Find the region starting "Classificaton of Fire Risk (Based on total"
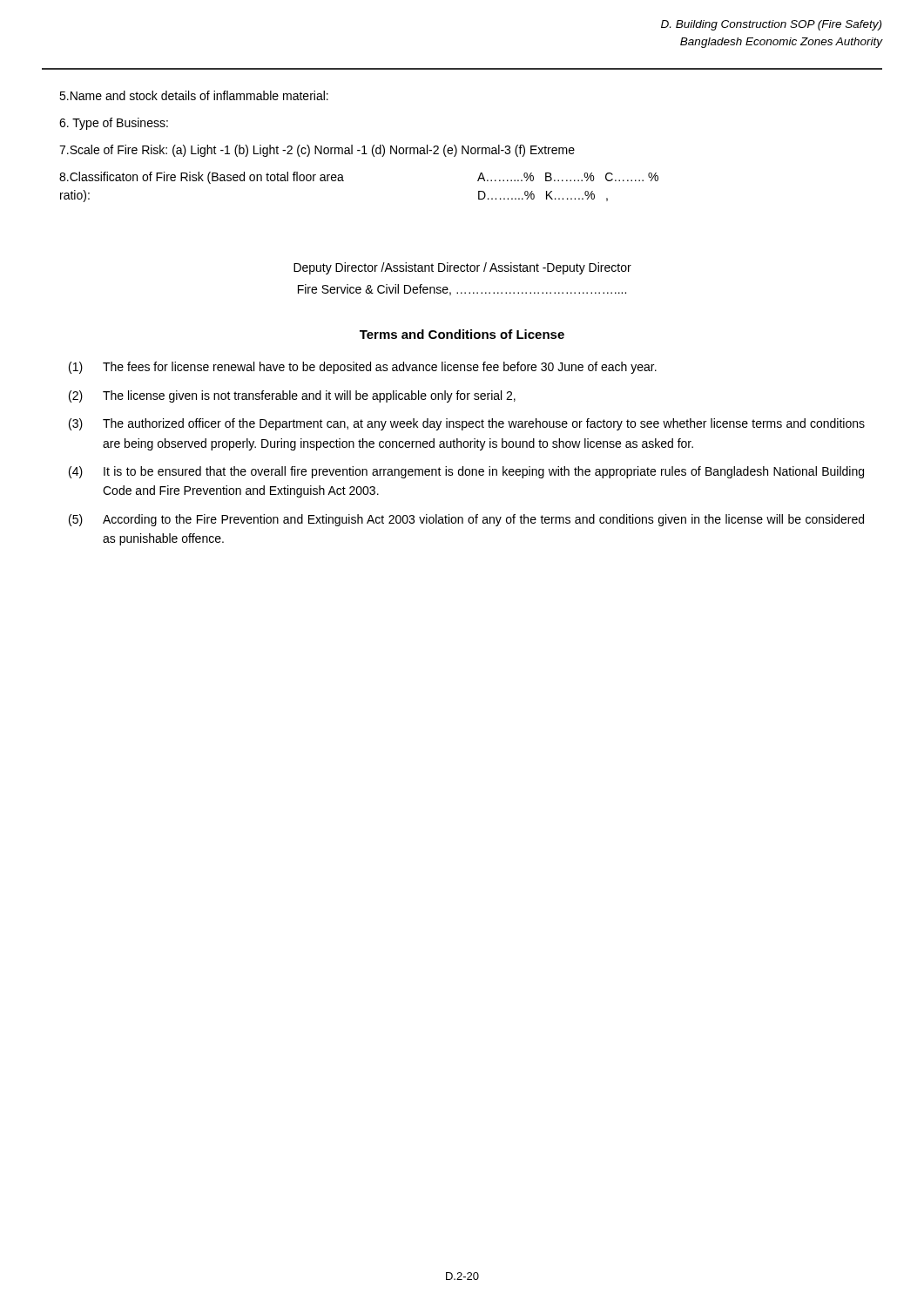This screenshot has width=924, height=1307. (x=198, y=177)
